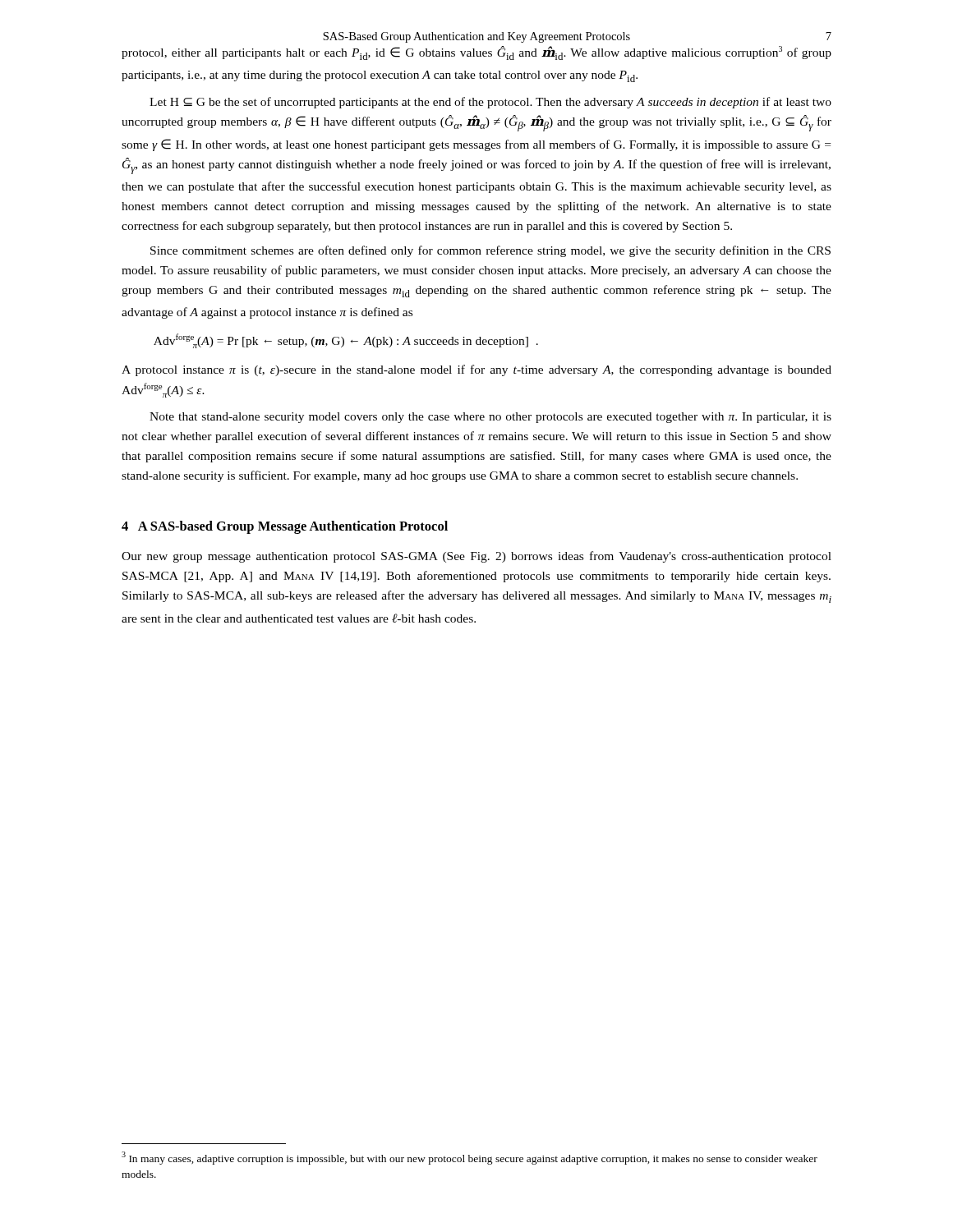Image resolution: width=953 pixels, height=1232 pixels.
Task: Find the text block starting "protocol, either all participants halt or"
Action: coord(476,65)
